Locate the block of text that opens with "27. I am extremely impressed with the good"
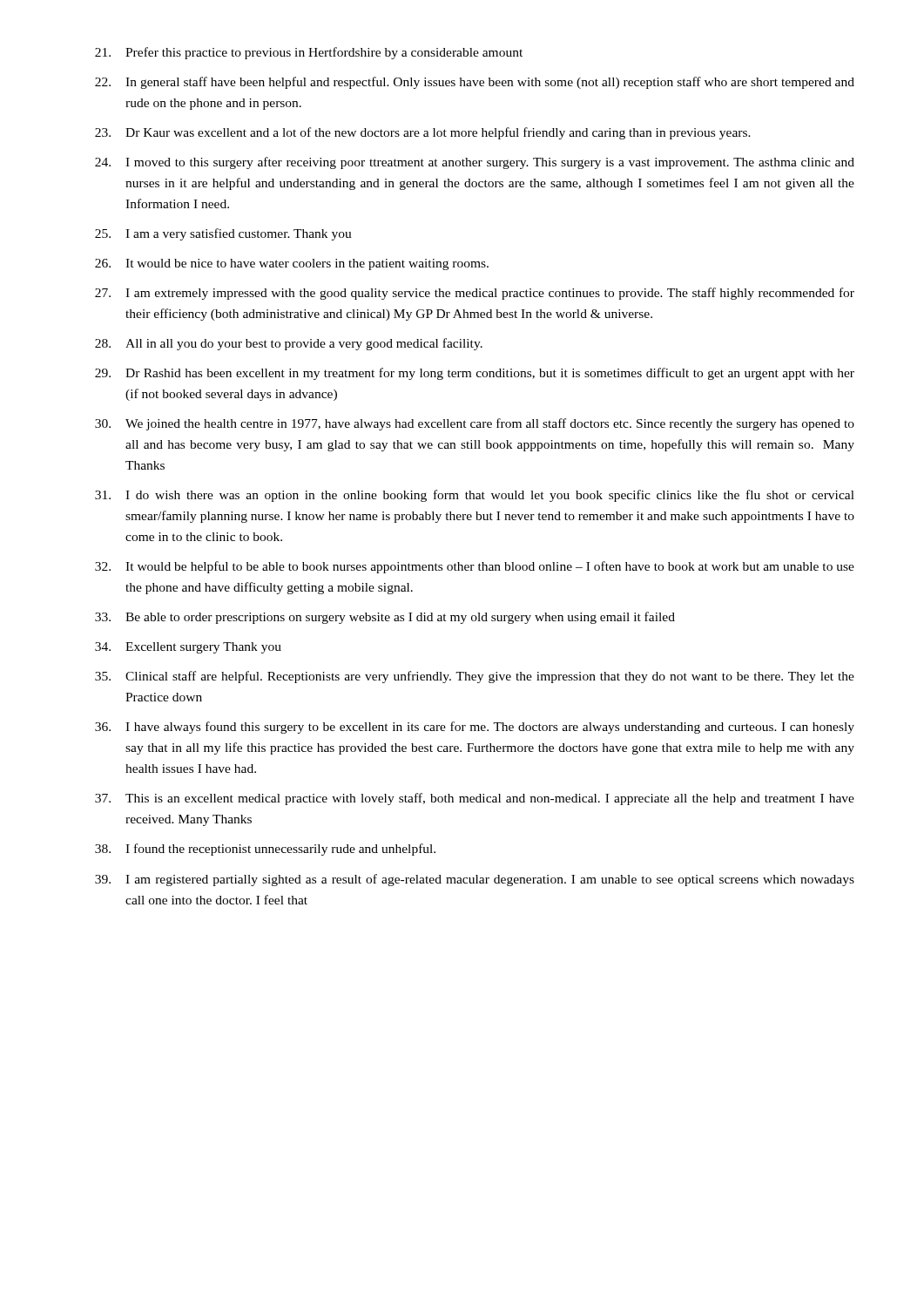This screenshot has width=924, height=1307. pyautogui.click(x=462, y=303)
